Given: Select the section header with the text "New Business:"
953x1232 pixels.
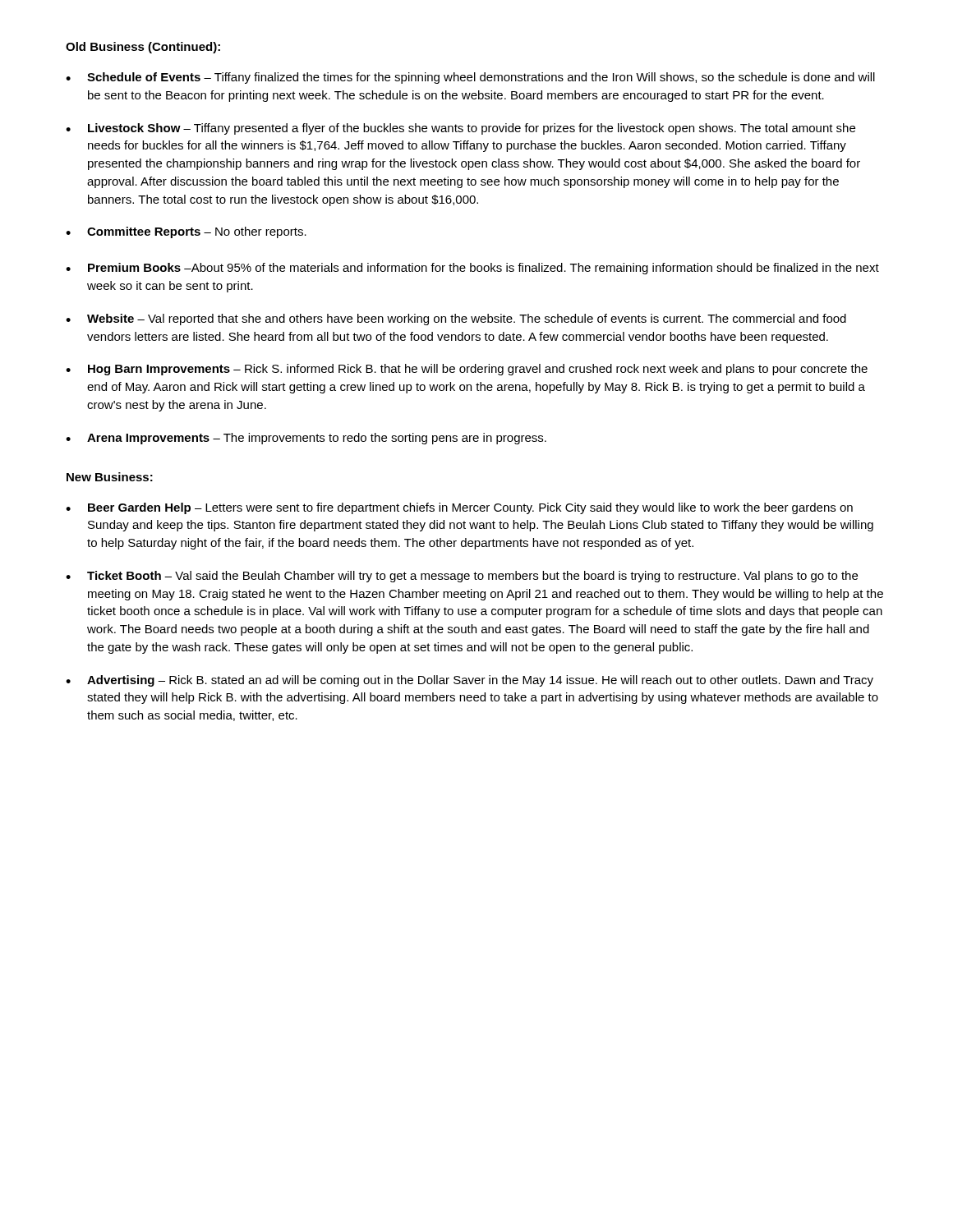Looking at the screenshot, I should (110, 477).
